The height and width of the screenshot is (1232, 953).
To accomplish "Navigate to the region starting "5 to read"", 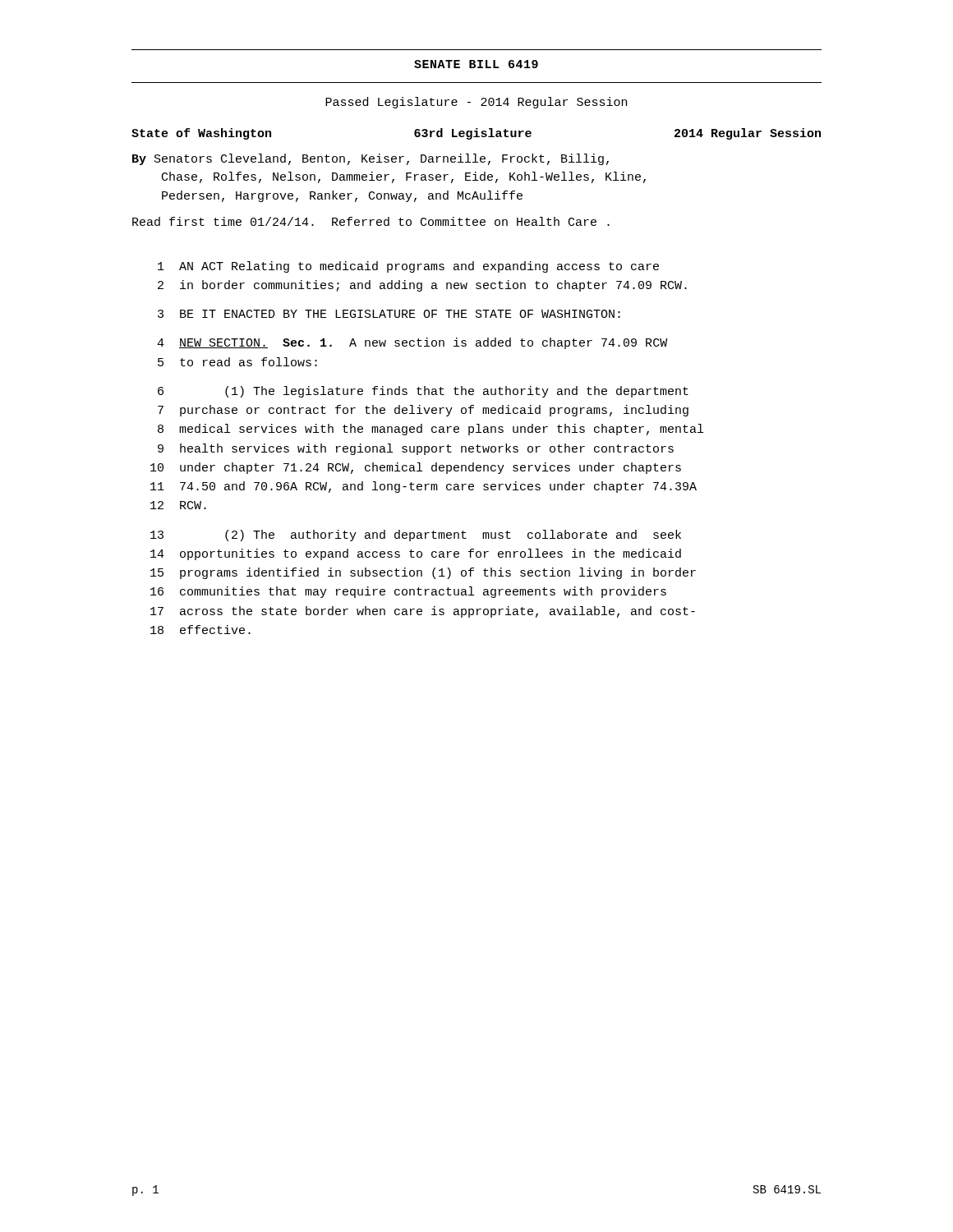I will [x=237, y=362].
